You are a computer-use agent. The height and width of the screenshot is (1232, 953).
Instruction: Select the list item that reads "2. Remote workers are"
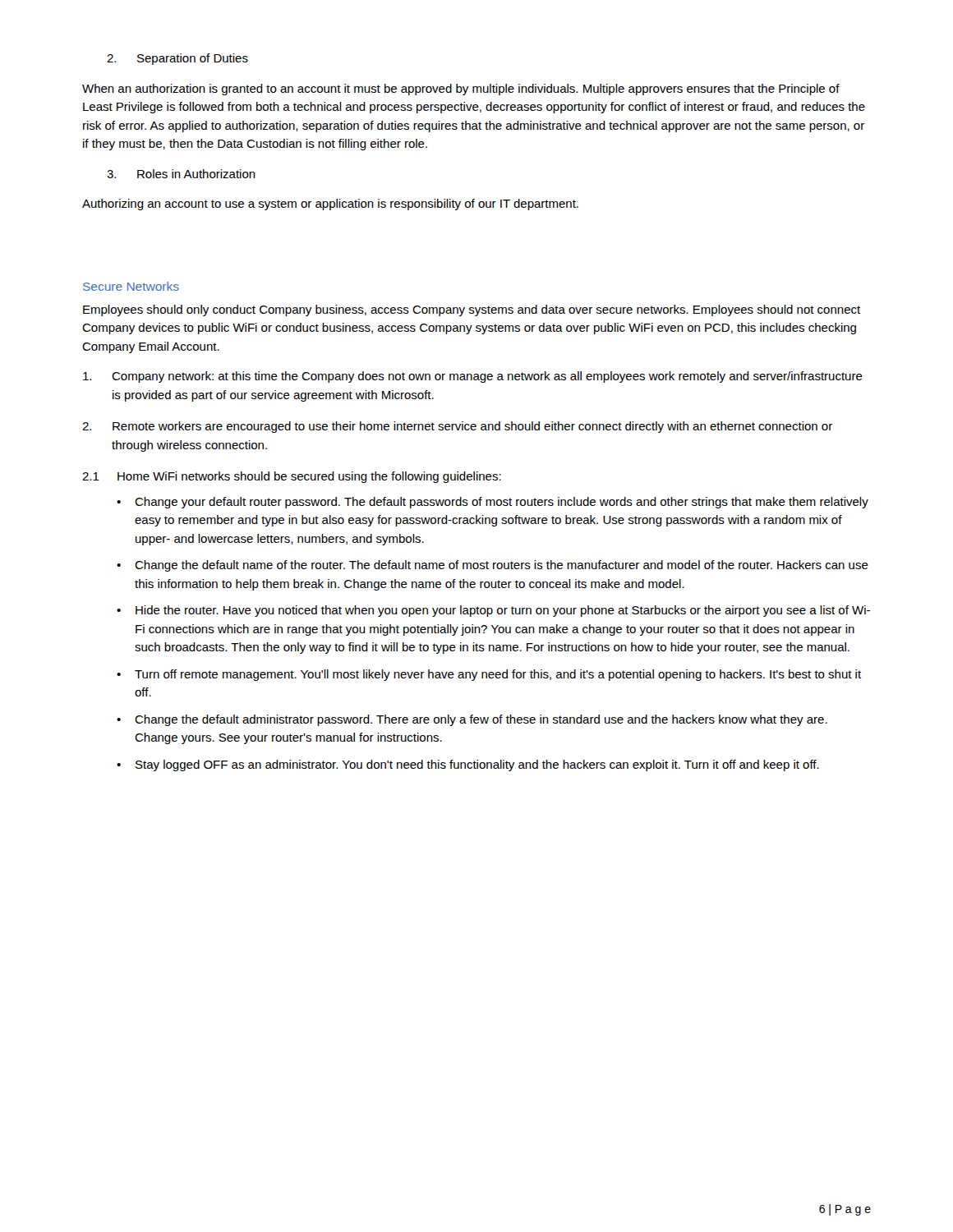[x=476, y=436]
